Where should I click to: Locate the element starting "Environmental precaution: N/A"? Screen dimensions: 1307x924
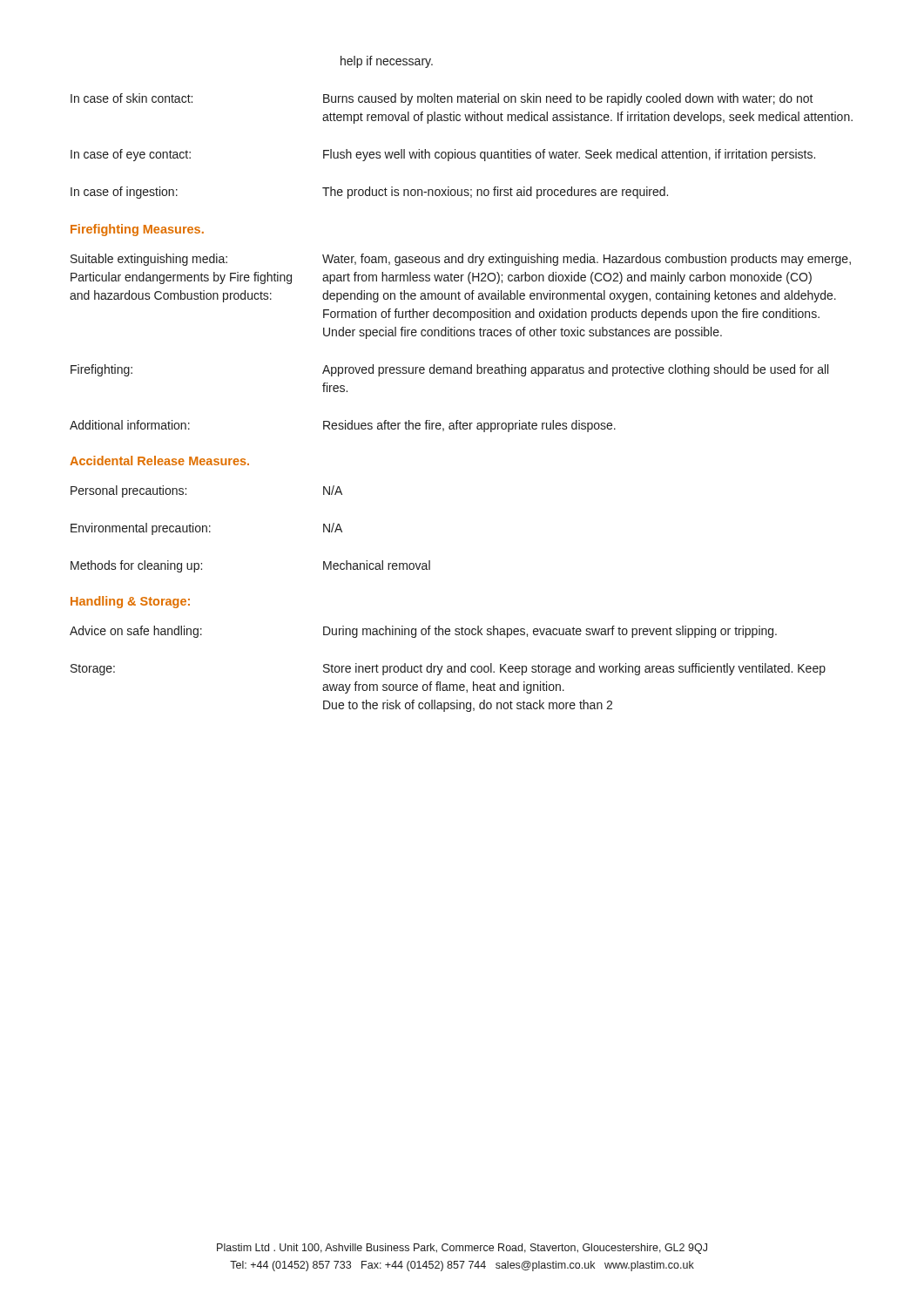[x=206, y=529]
